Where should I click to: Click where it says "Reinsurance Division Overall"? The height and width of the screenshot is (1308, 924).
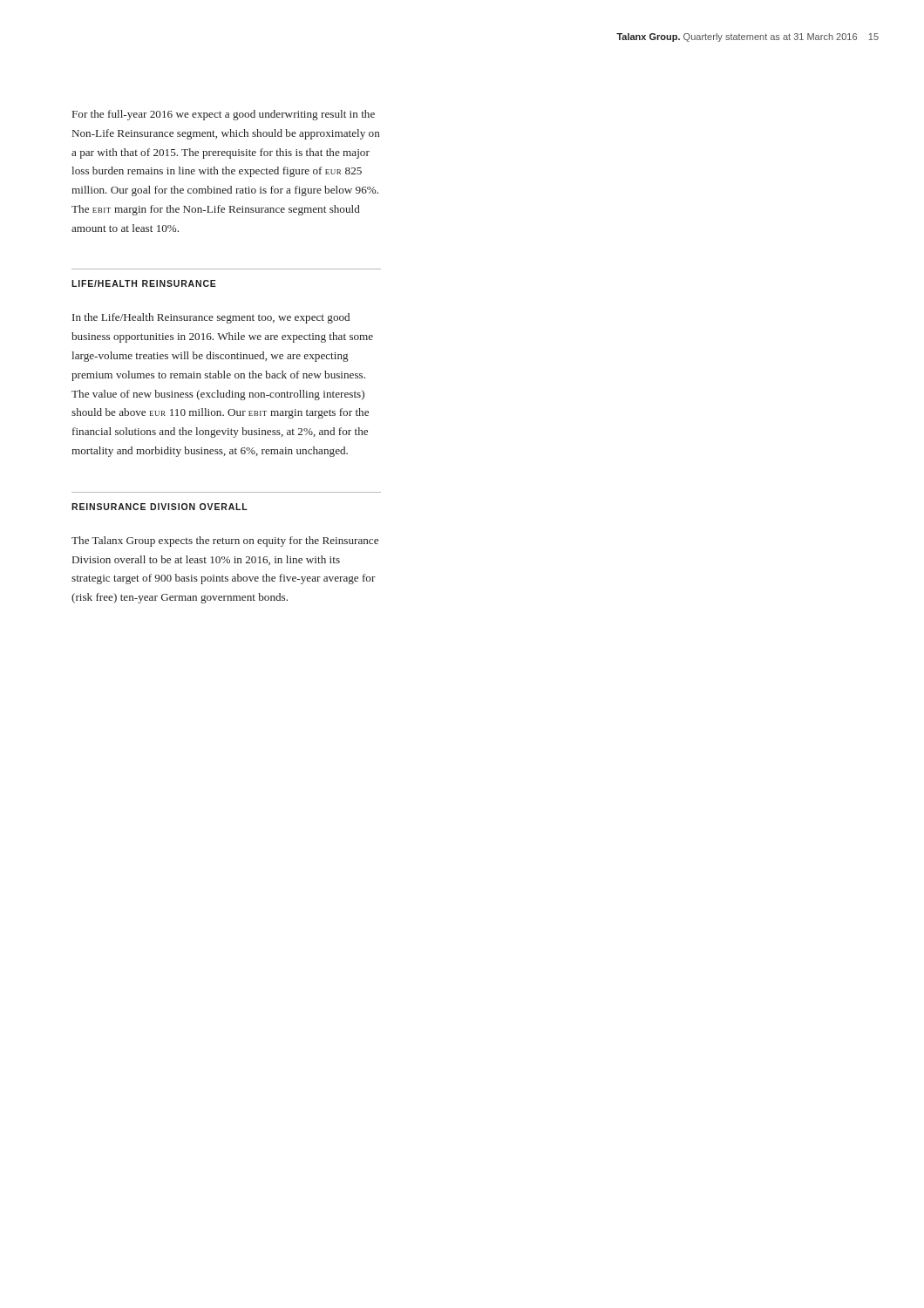(x=160, y=506)
